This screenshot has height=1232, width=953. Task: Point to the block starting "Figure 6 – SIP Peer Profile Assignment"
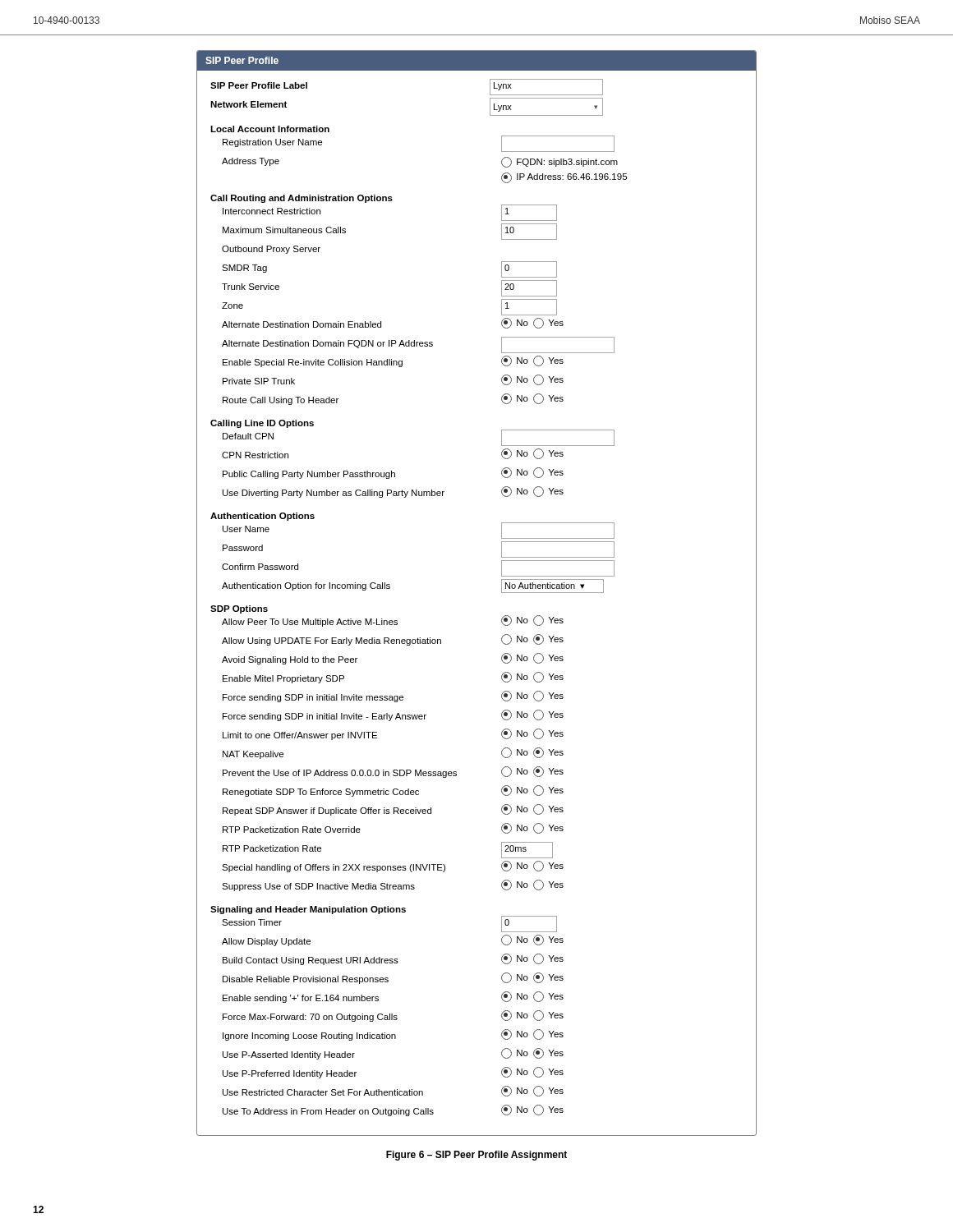pyautogui.click(x=476, y=1155)
